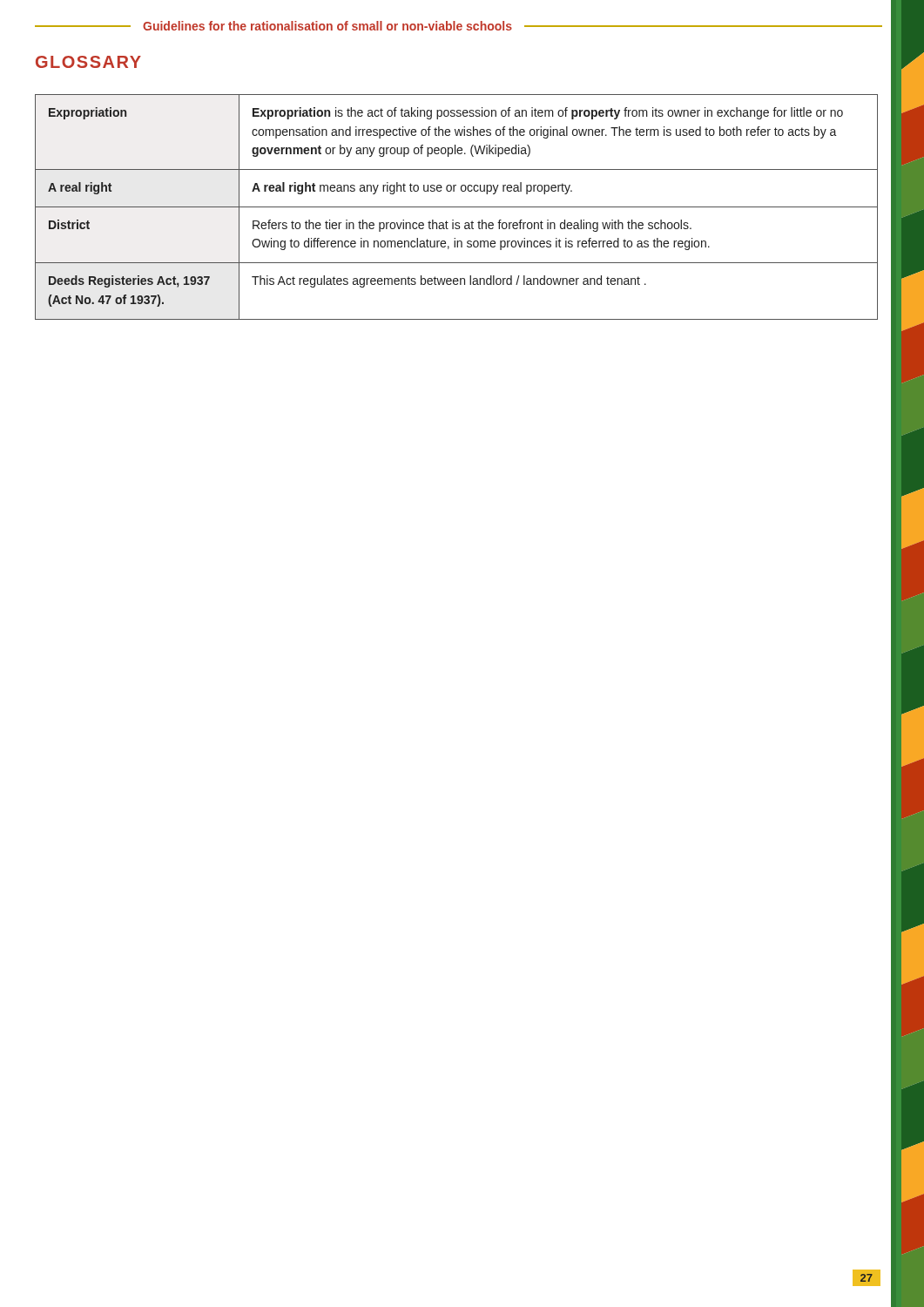Find the table that mentions "Deeds Registeries Act, 1937 (Act"
Image resolution: width=924 pixels, height=1307 pixels.
point(456,207)
